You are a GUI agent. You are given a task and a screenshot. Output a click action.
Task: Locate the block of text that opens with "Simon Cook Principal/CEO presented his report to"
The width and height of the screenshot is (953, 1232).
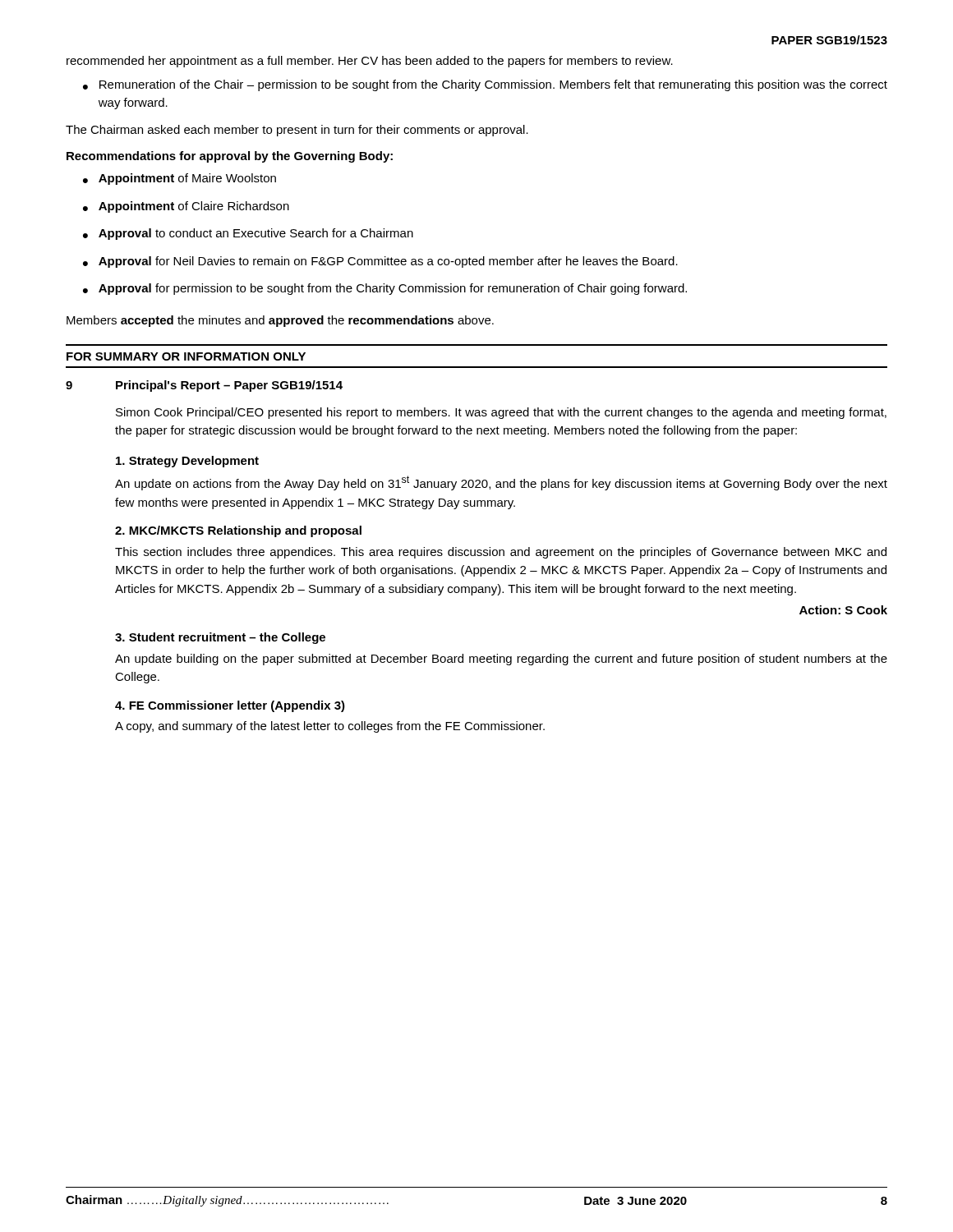click(x=501, y=421)
